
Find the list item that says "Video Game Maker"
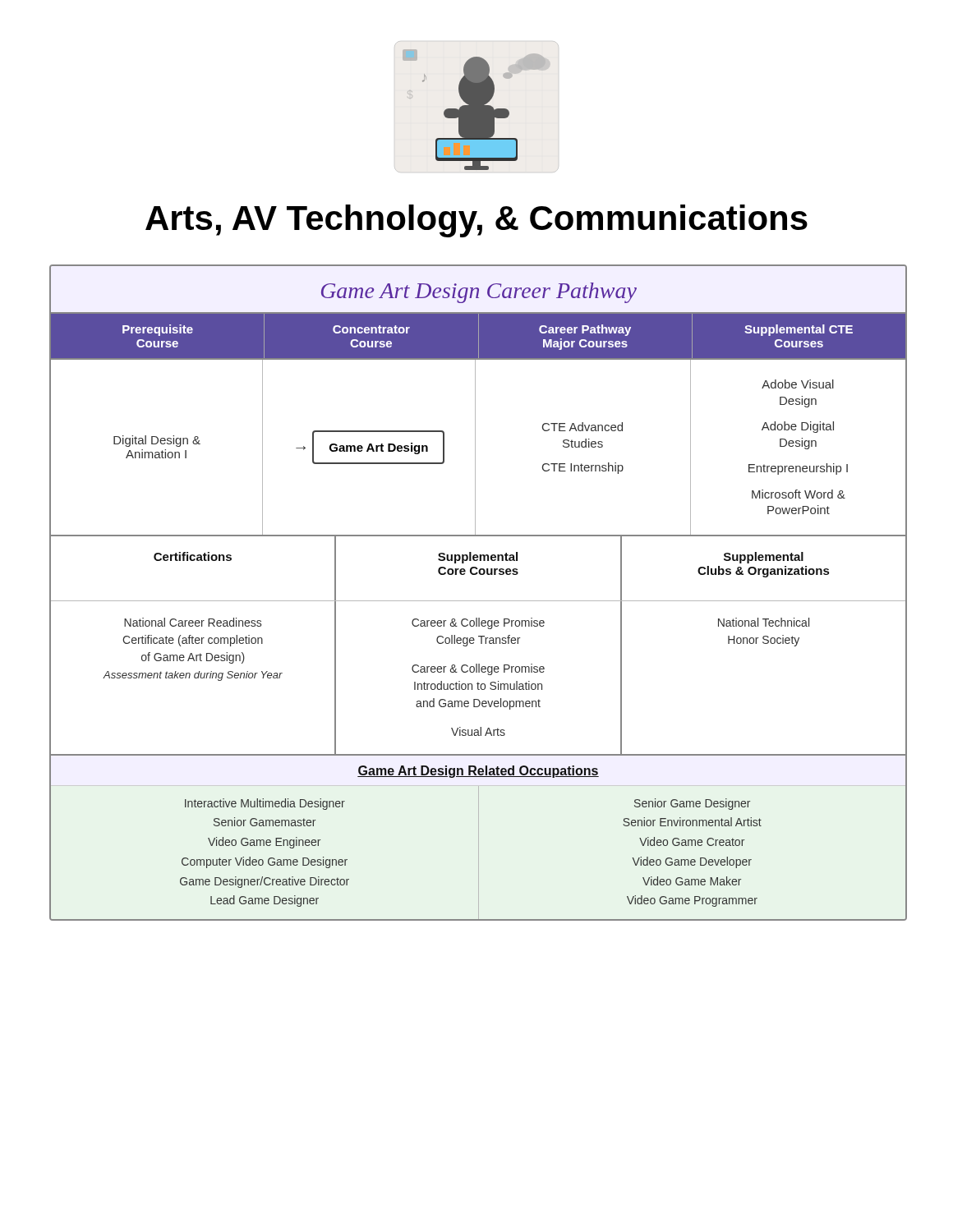coord(692,881)
